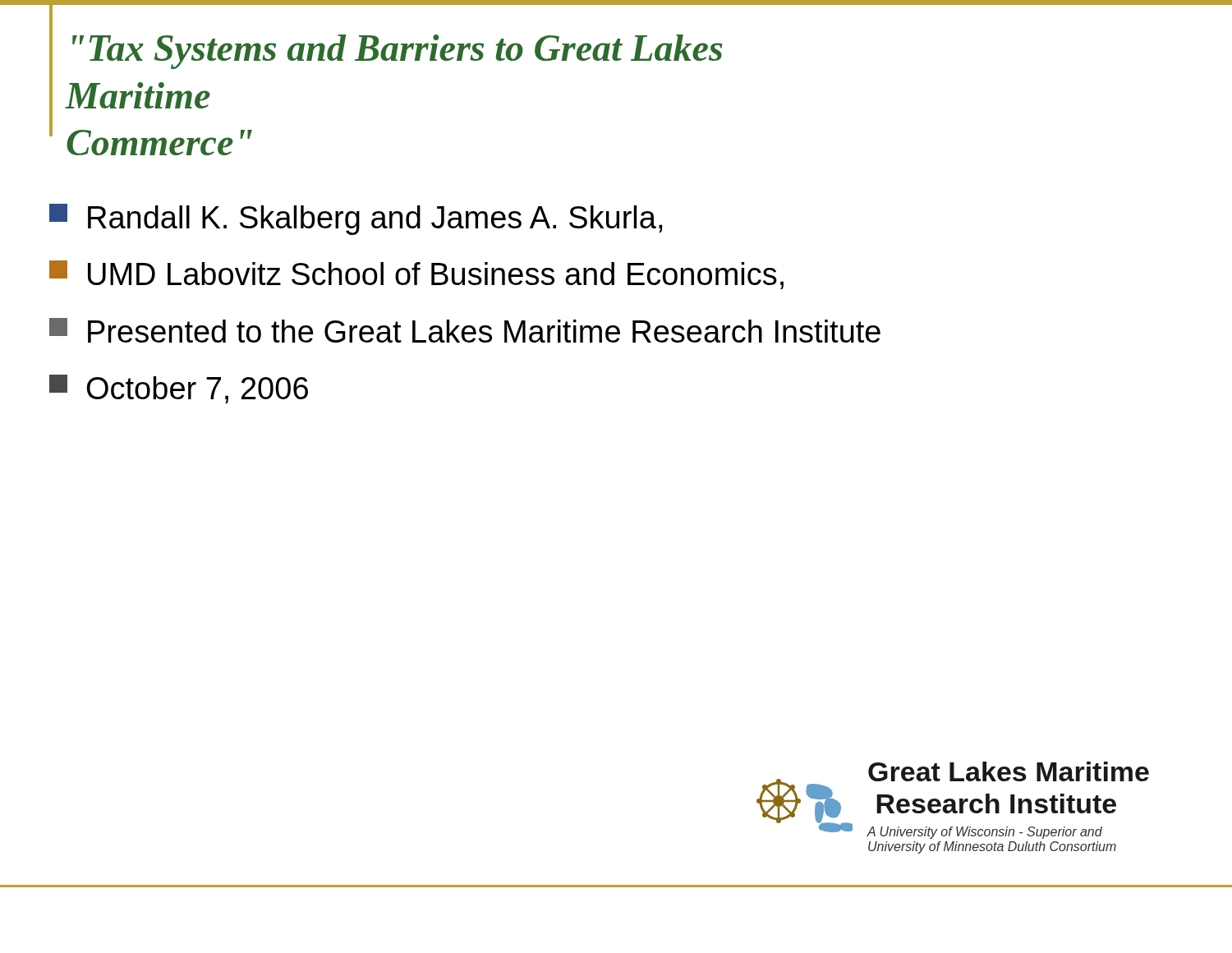Find the title on this page that starts ""Tax Systems and Barriers to Great"
This screenshot has width=1232, height=953.
(398, 52)
